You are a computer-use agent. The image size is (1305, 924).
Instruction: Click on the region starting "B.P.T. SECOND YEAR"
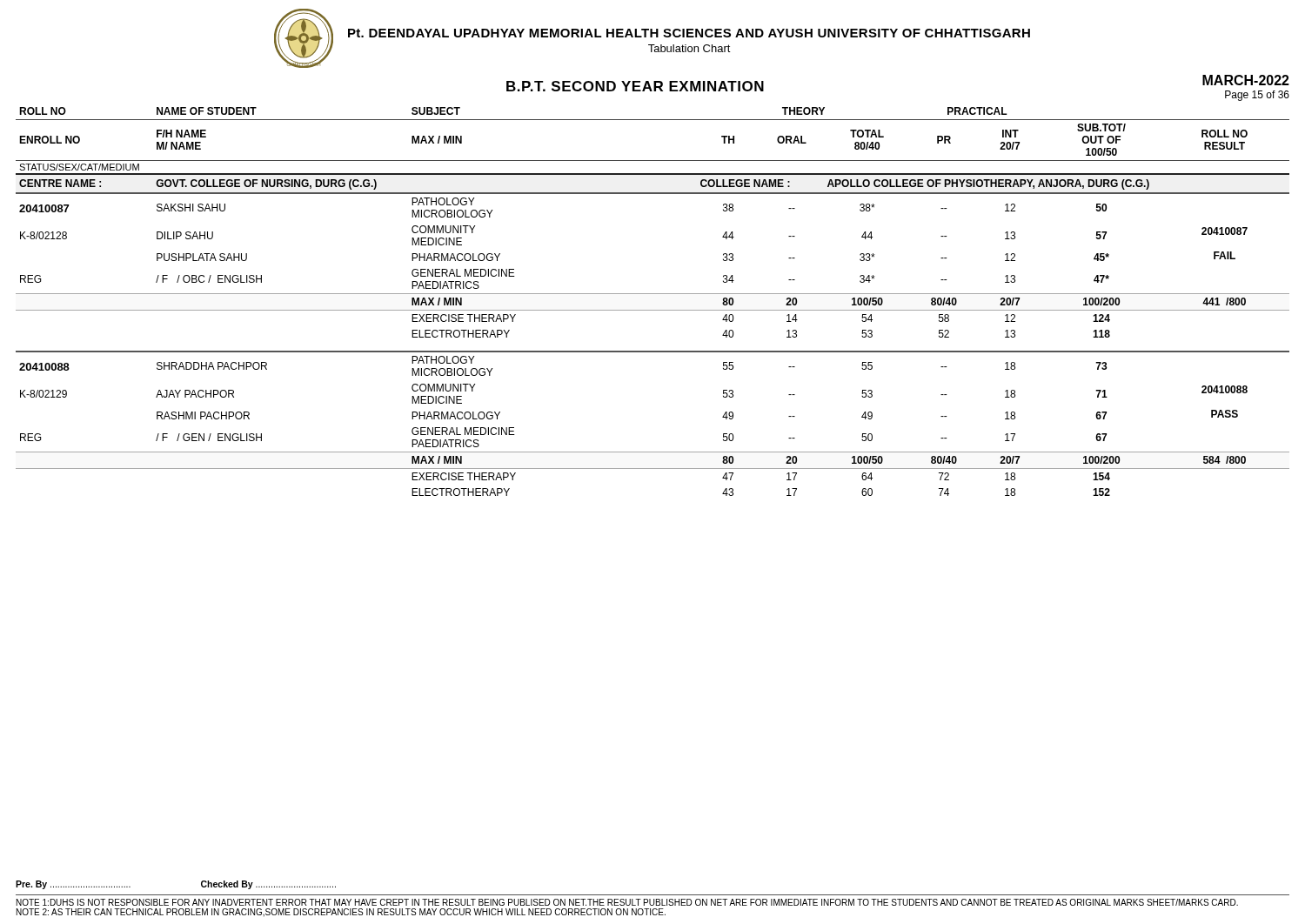click(x=635, y=87)
